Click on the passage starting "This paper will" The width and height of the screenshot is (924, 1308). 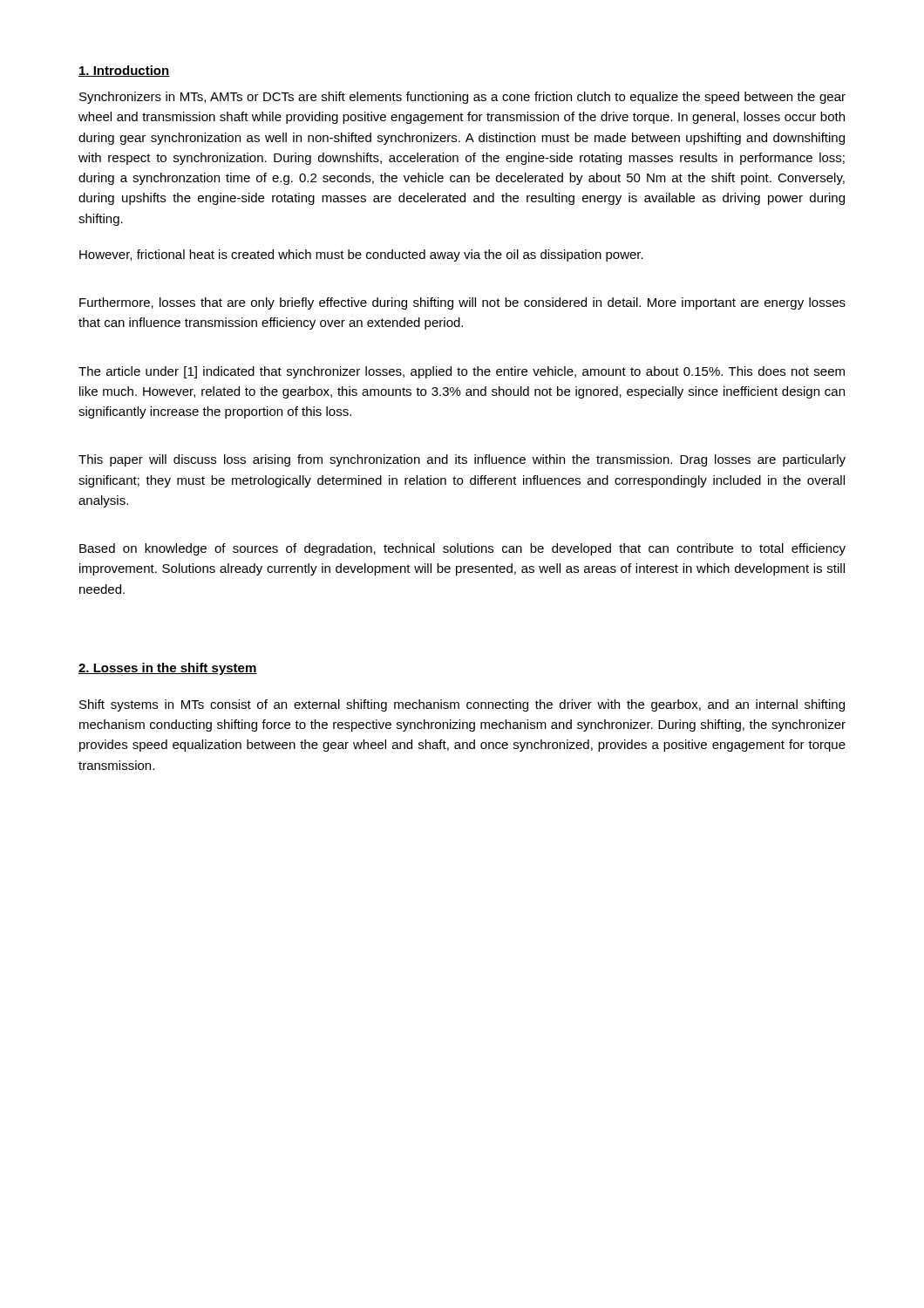(462, 480)
